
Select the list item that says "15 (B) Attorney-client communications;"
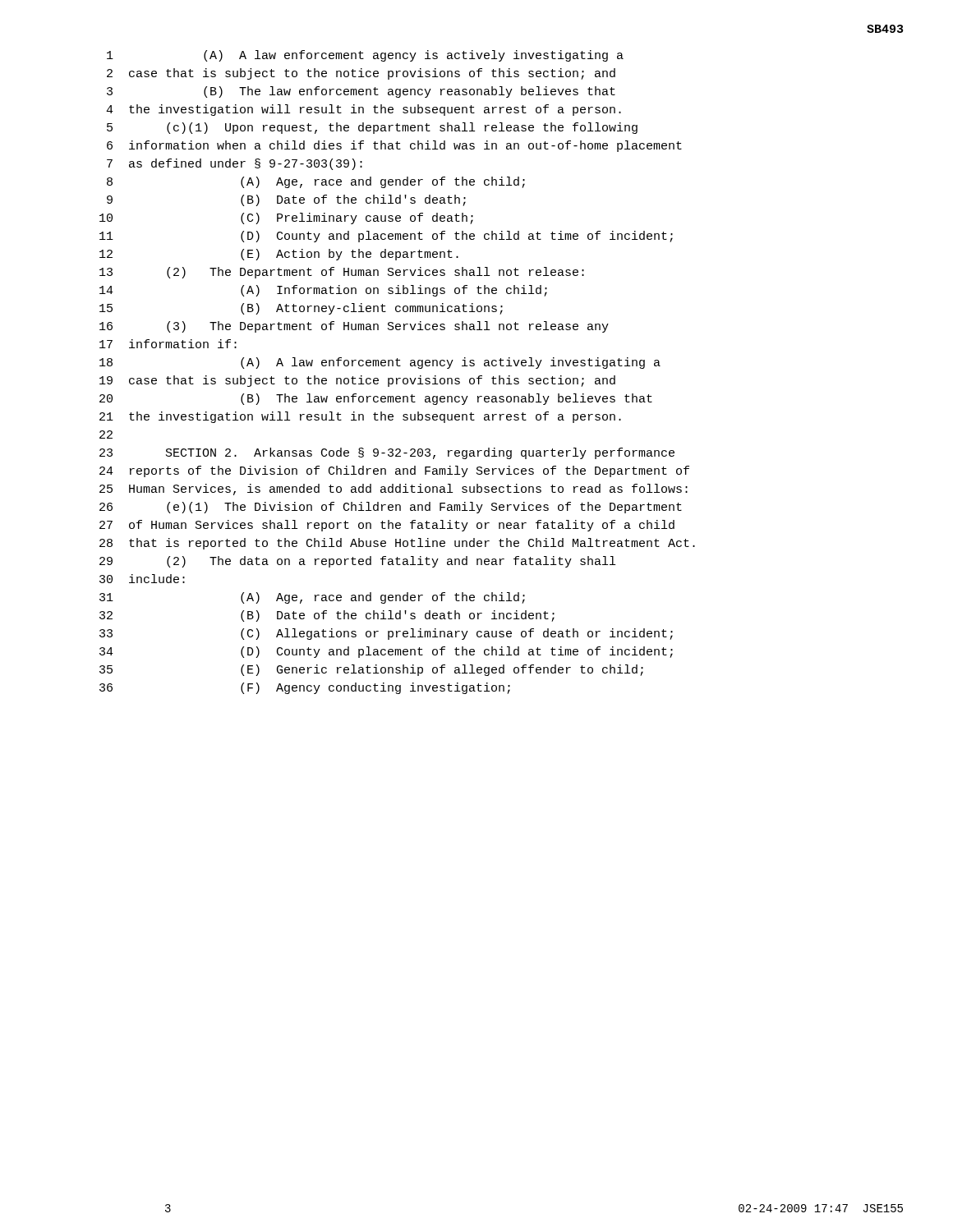coord(489,309)
